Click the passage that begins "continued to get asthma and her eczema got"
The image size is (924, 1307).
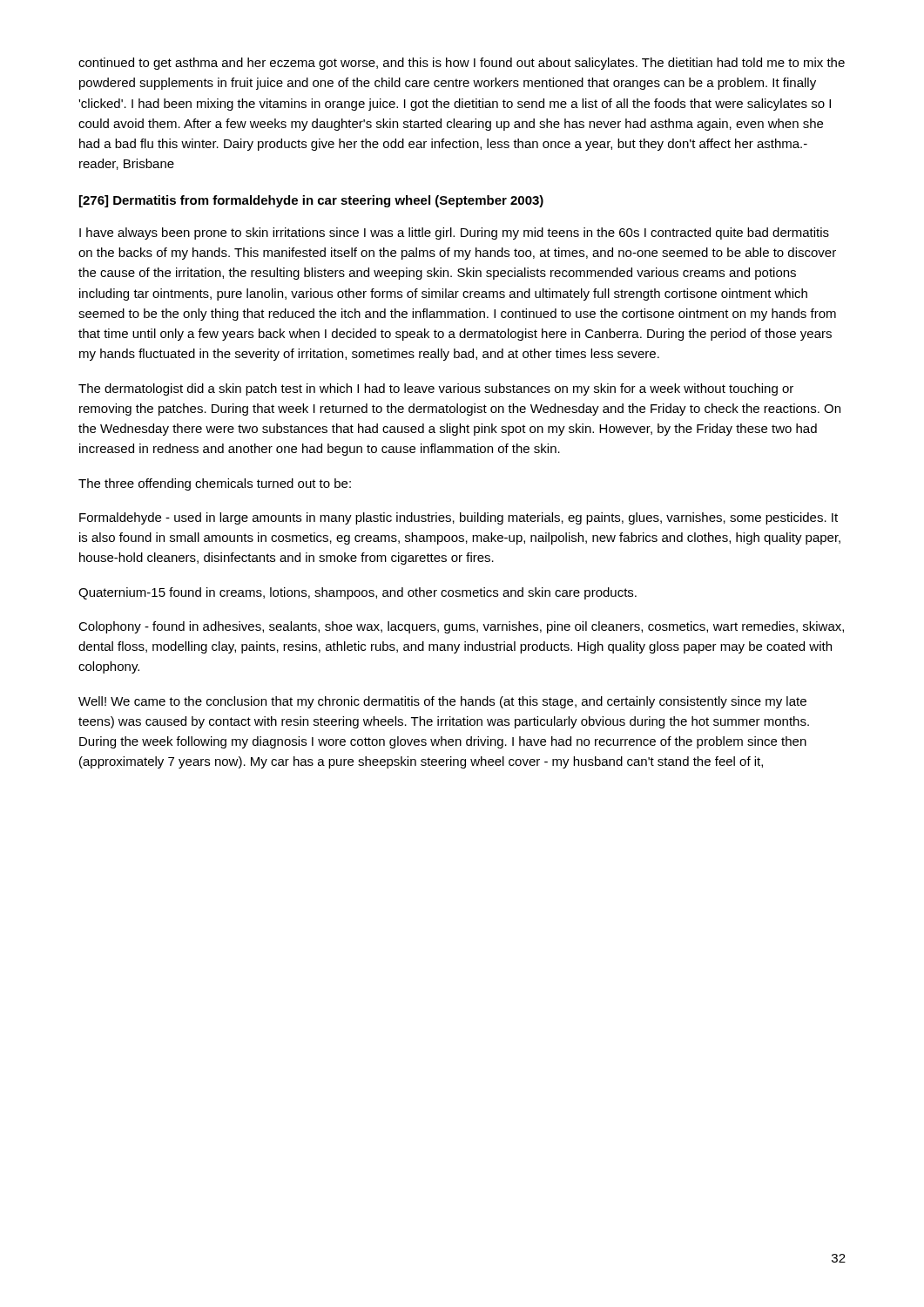click(462, 113)
